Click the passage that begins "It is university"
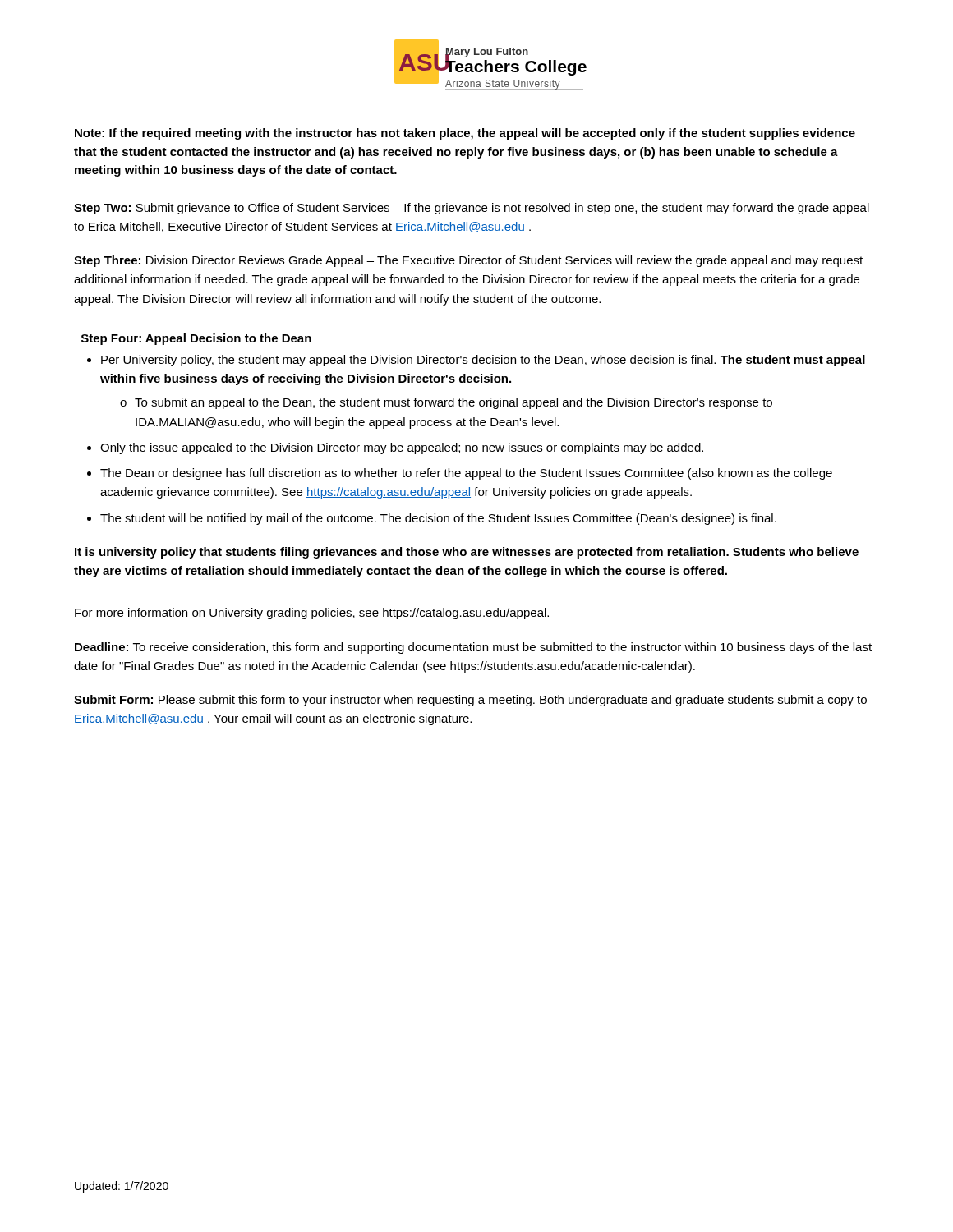Viewport: 953px width, 1232px height. [466, 561]
